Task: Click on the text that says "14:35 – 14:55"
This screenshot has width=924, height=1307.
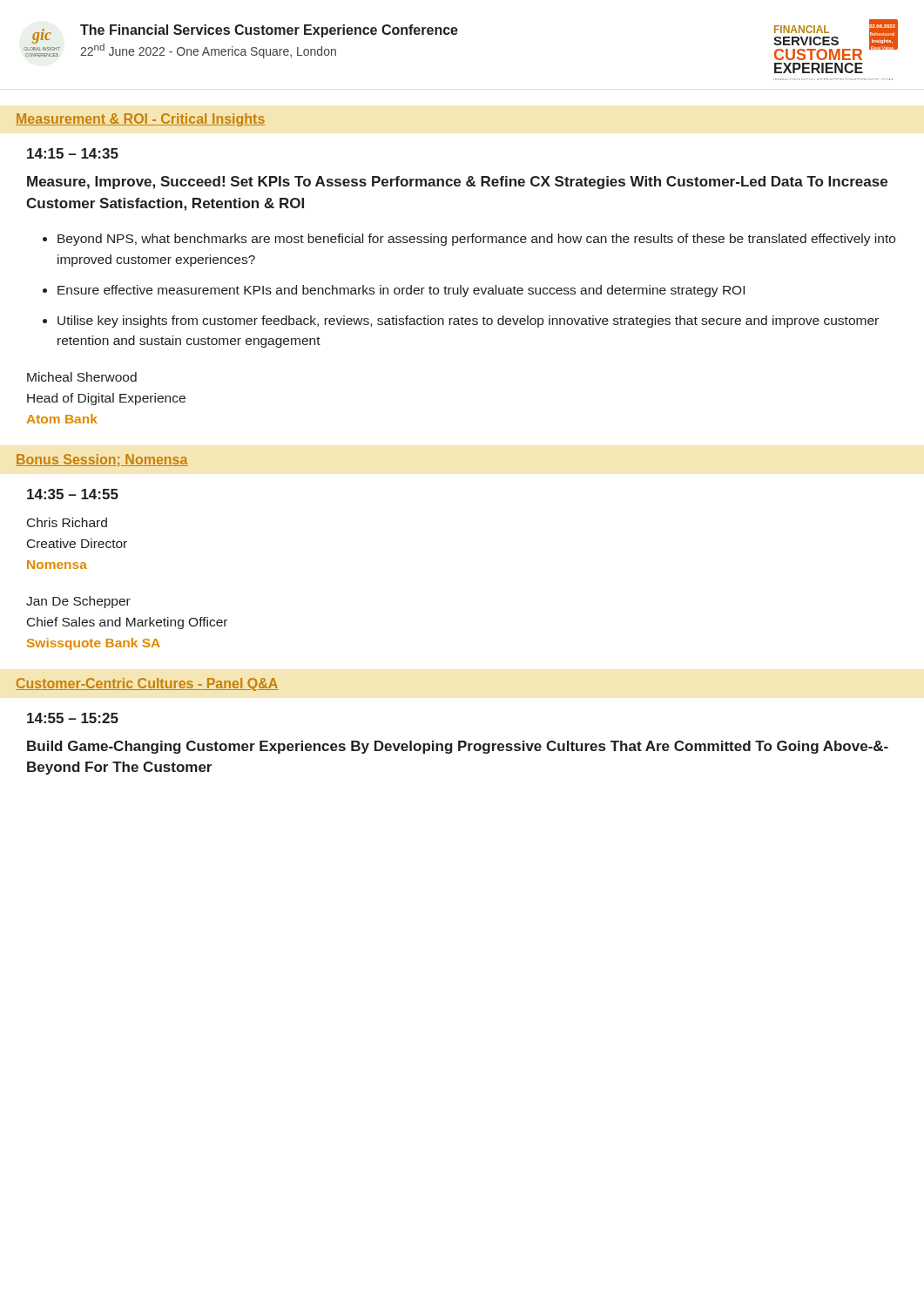Action: 72,494
